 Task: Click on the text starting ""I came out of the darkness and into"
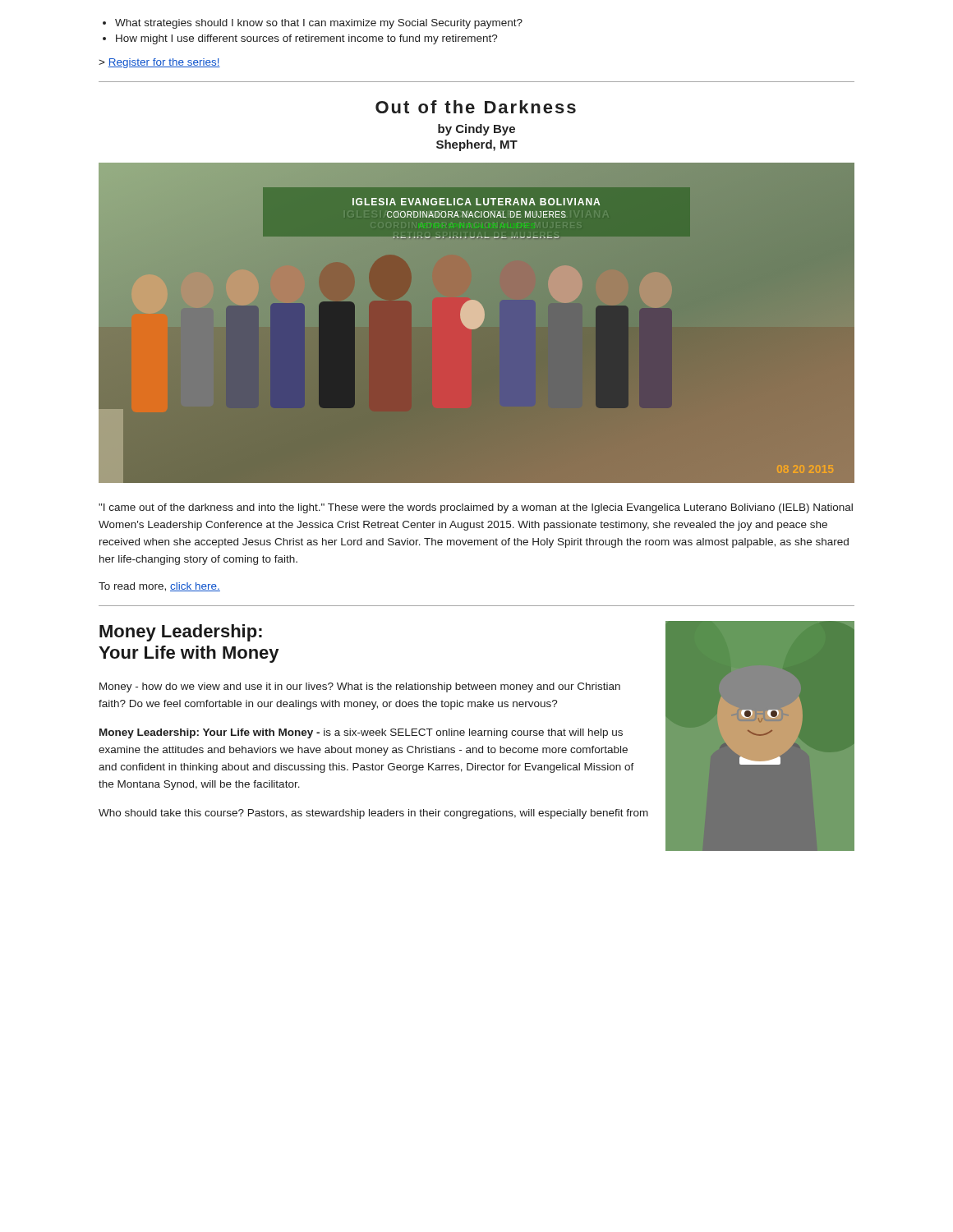[x=476, y=533]
